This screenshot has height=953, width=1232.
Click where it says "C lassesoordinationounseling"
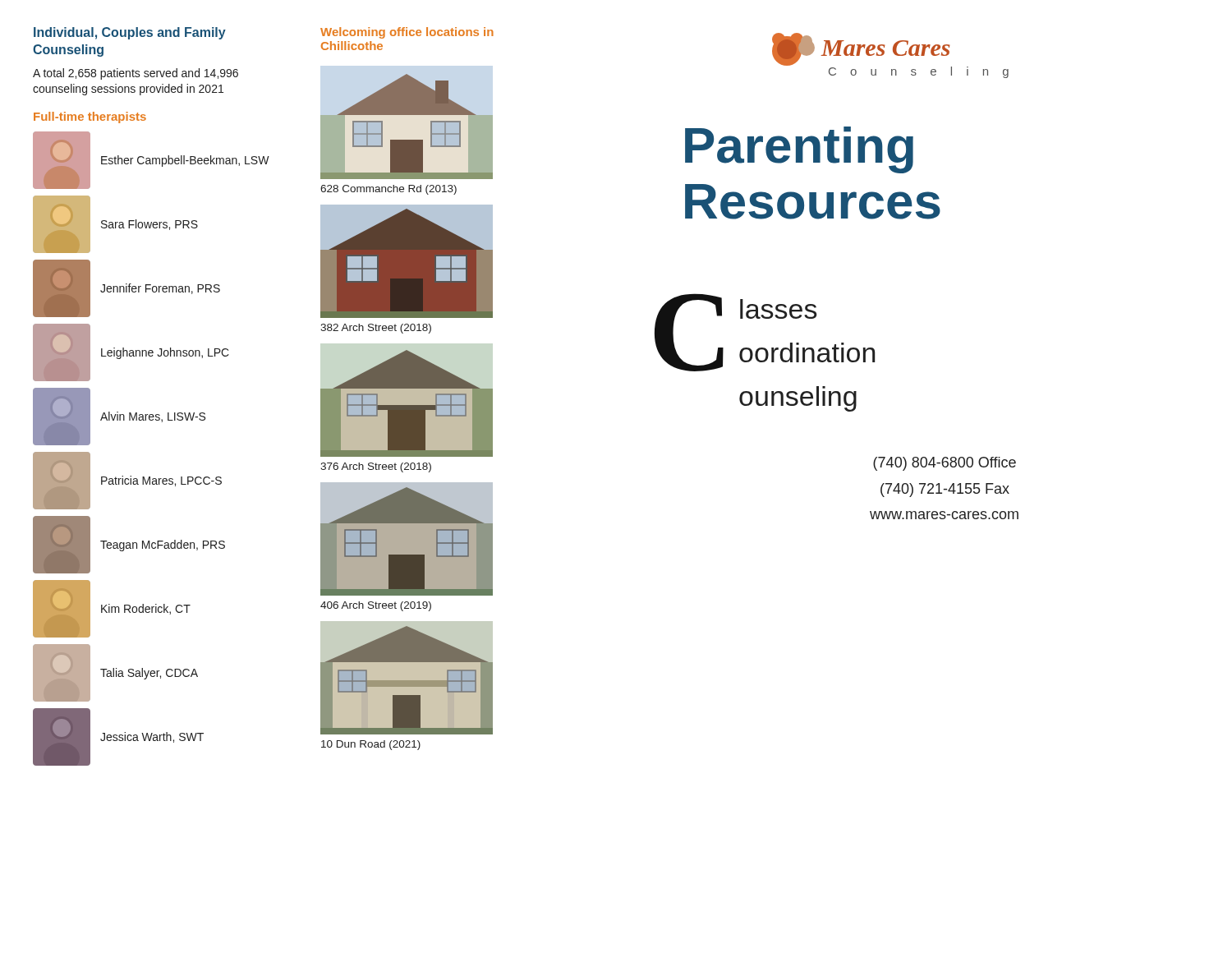click(x=763, y=346)
